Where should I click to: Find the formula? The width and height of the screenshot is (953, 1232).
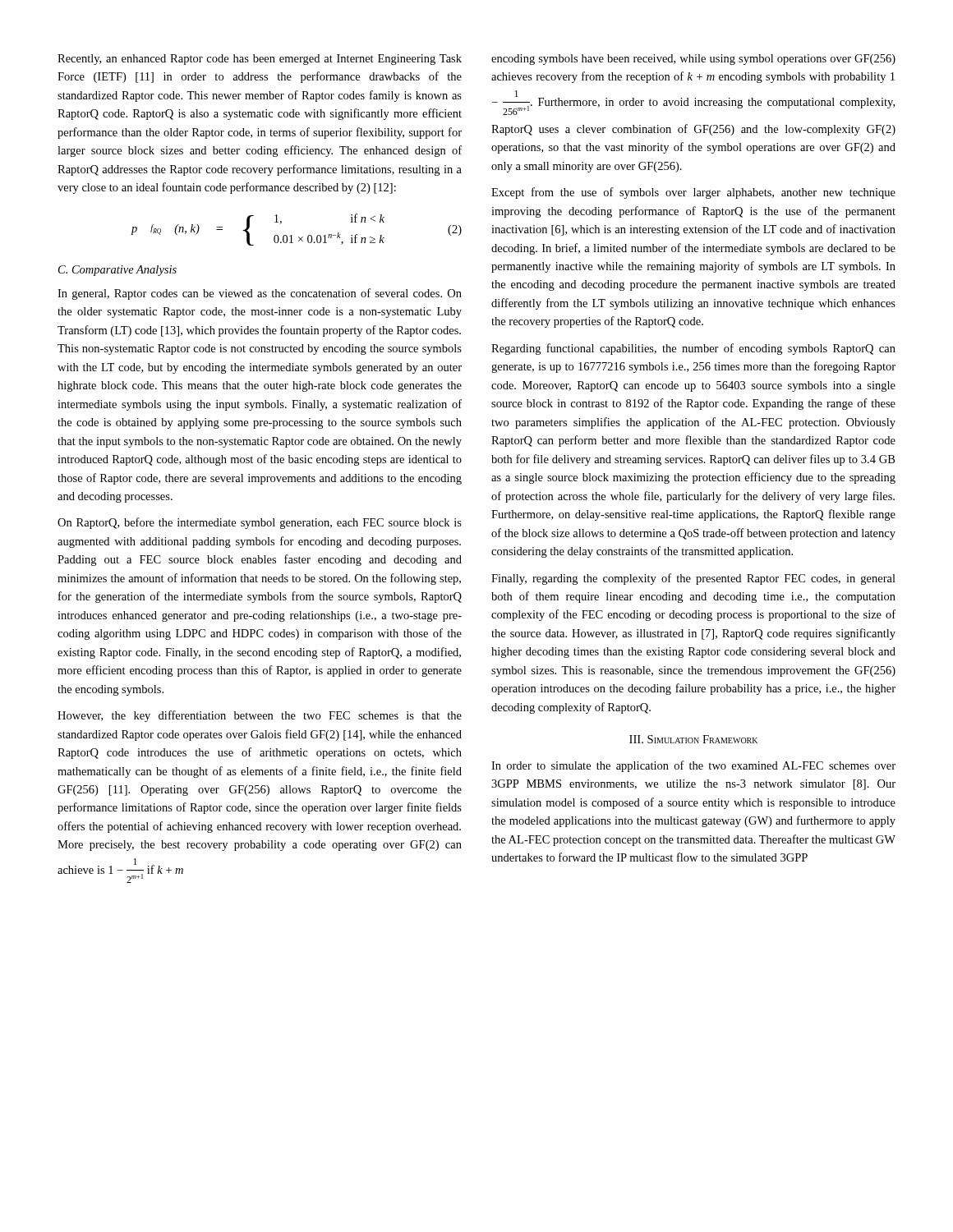coord(260,229)
